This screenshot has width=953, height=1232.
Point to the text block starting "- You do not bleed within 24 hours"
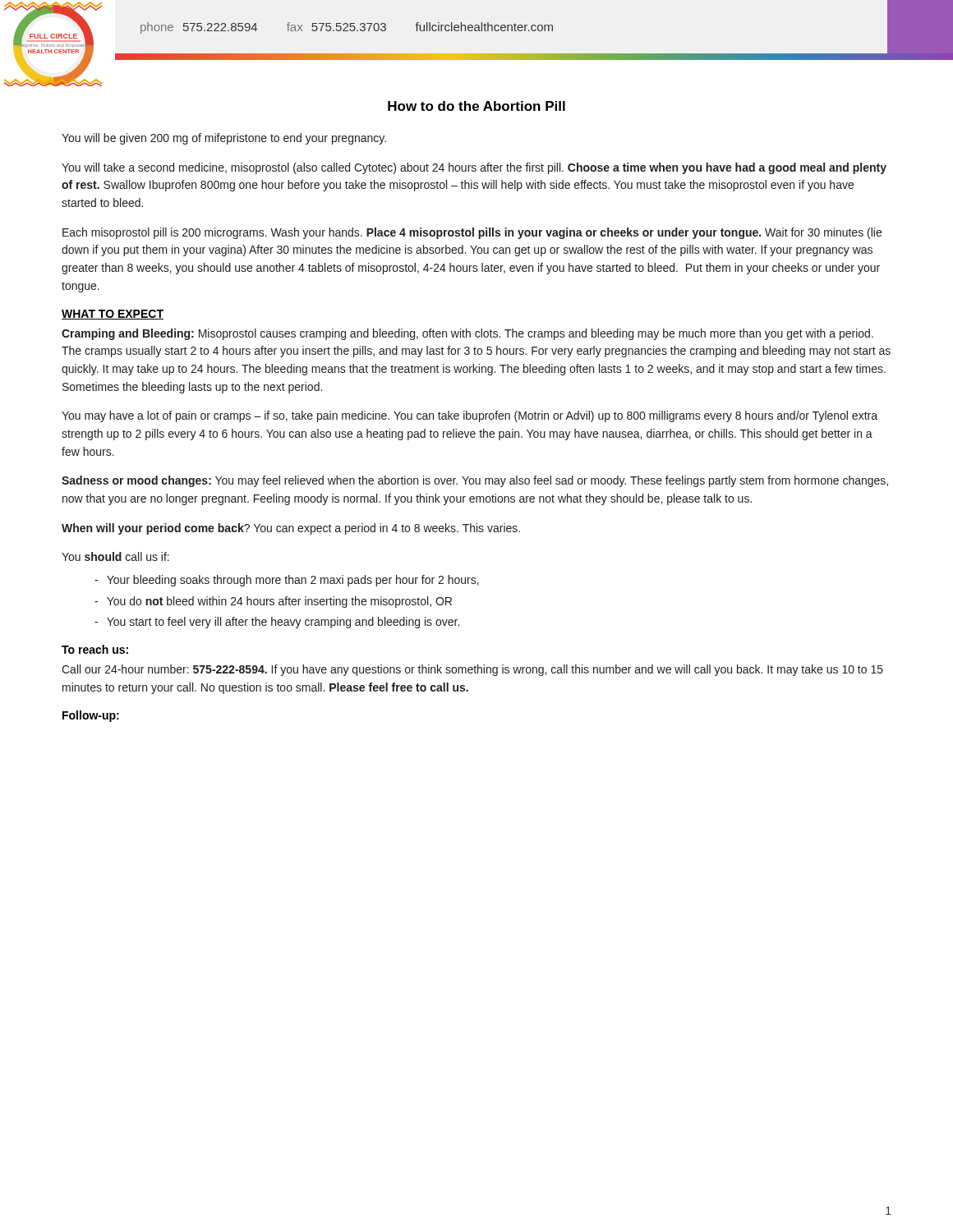coord(274,602)
